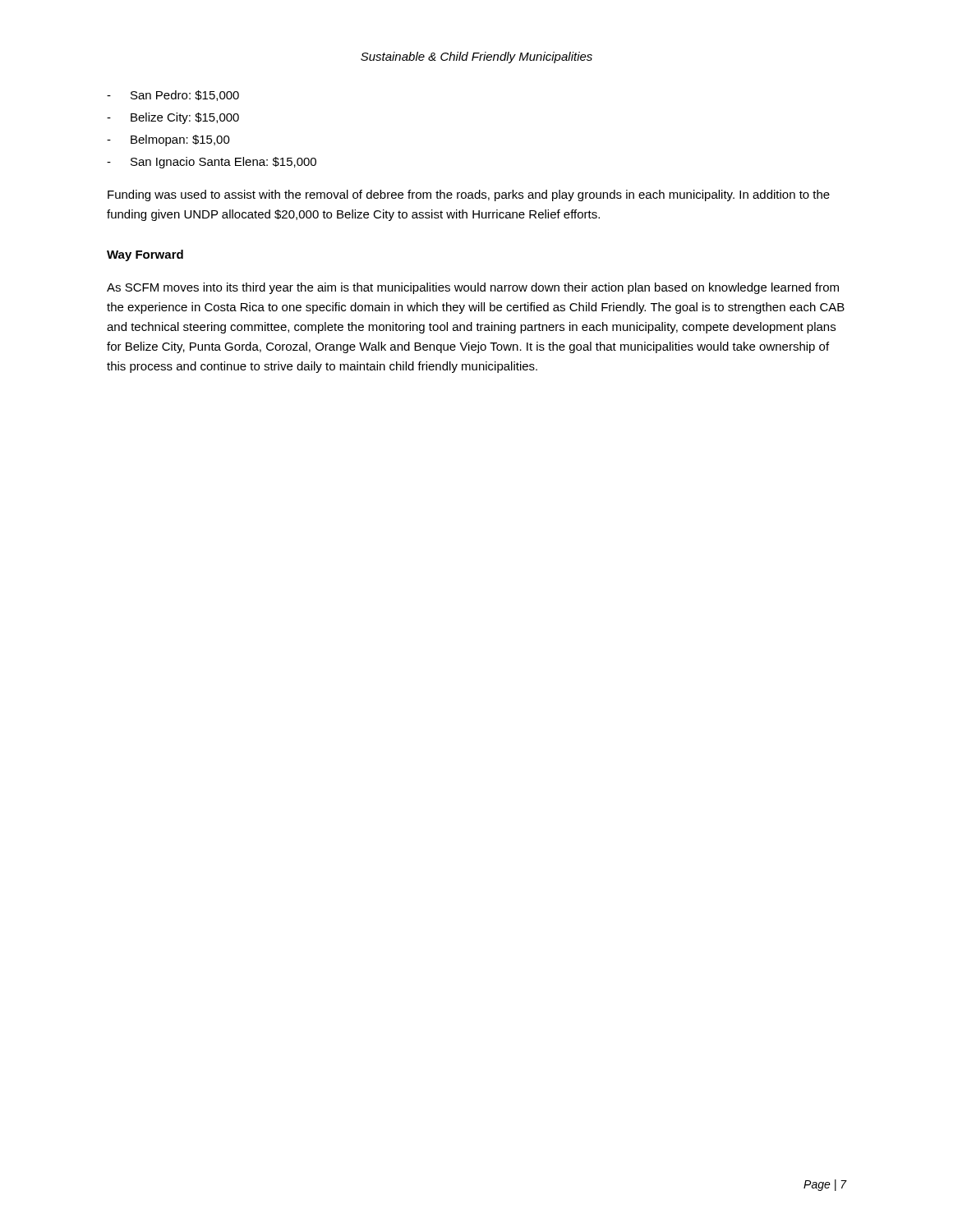
Task: Locate the section header containing "Way Forward"
Action: pyautogui.click(x=145, y=254)
